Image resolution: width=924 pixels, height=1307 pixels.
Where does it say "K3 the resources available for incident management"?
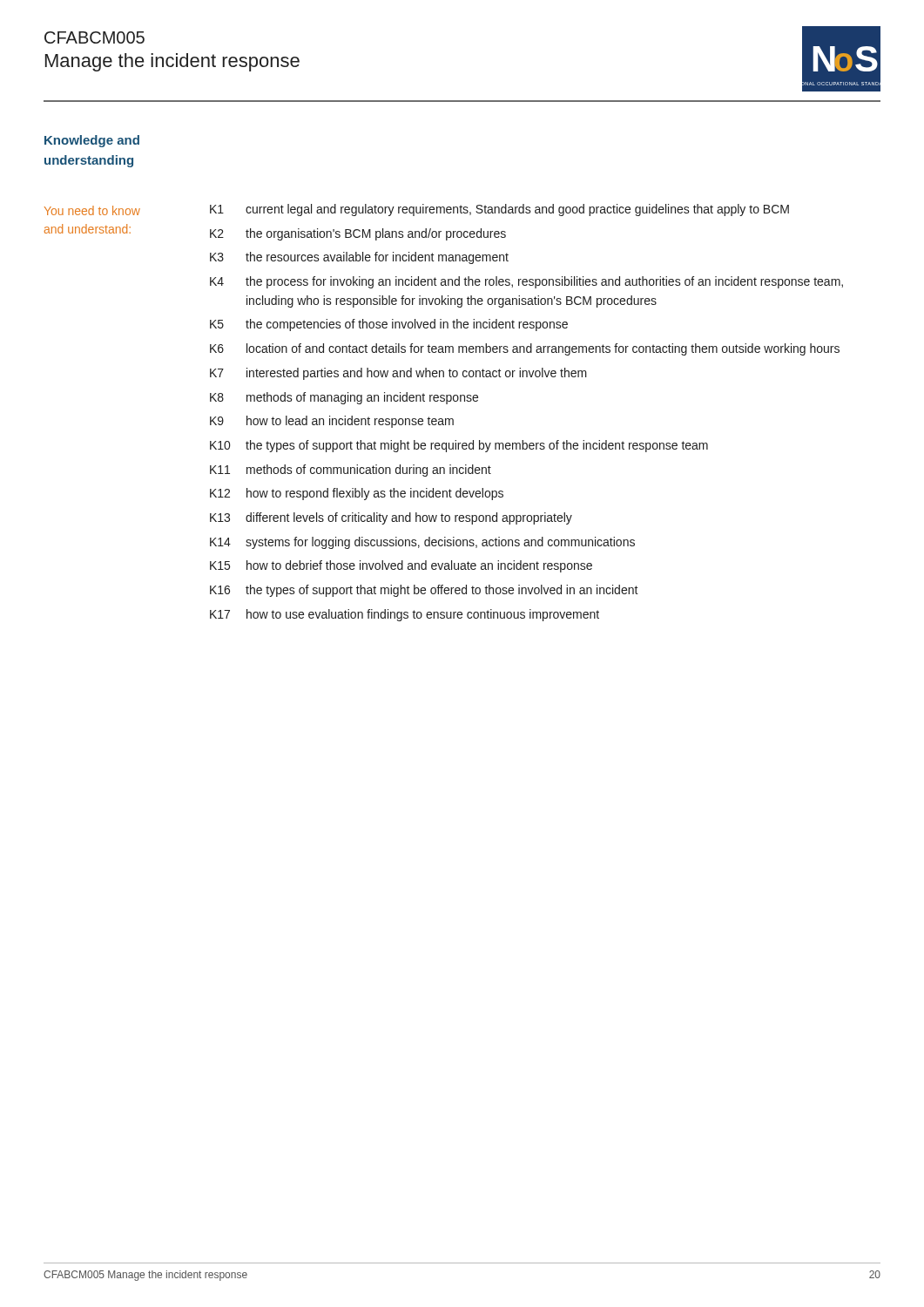359,258
